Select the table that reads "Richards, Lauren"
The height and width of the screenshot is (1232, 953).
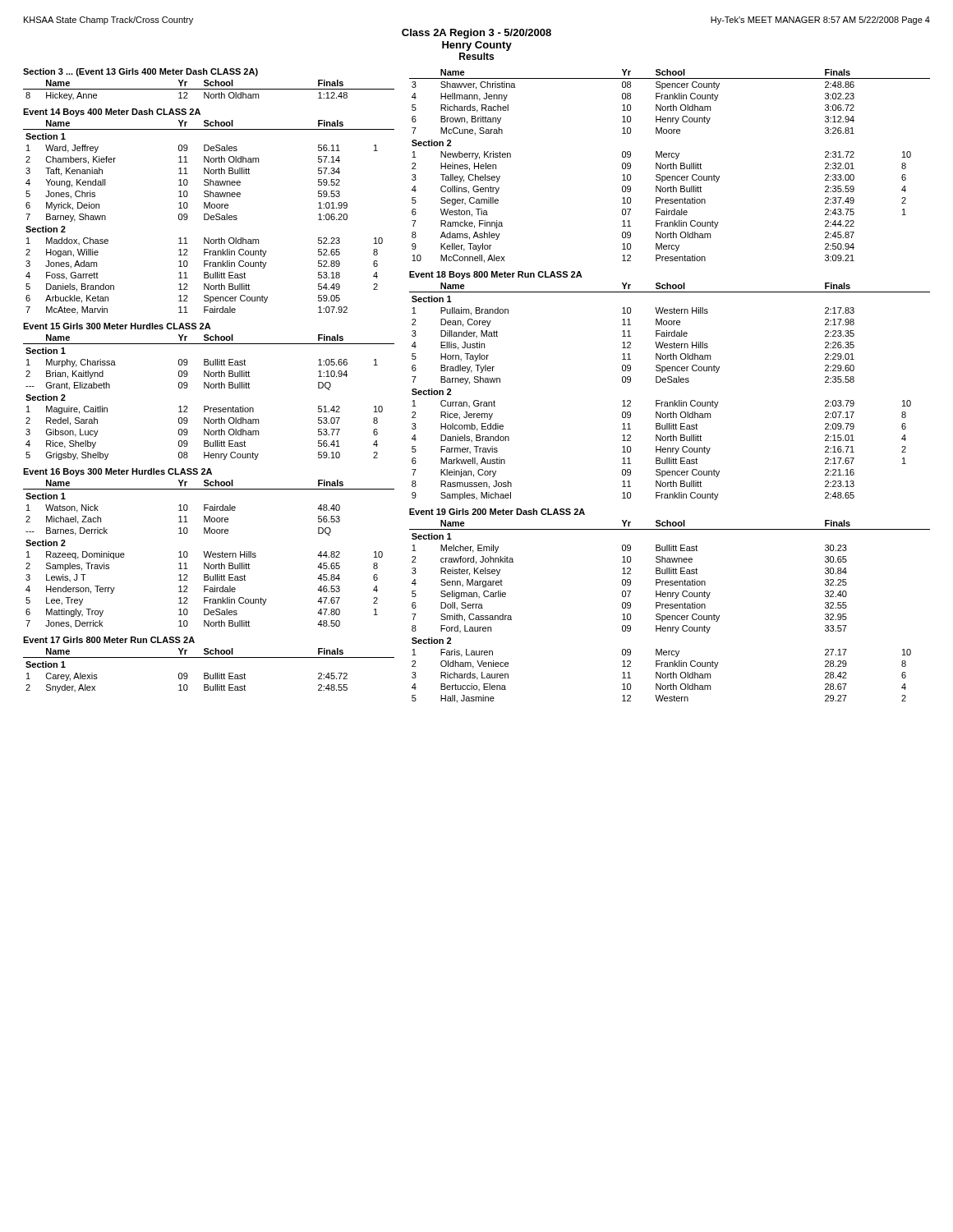[669, 611]
